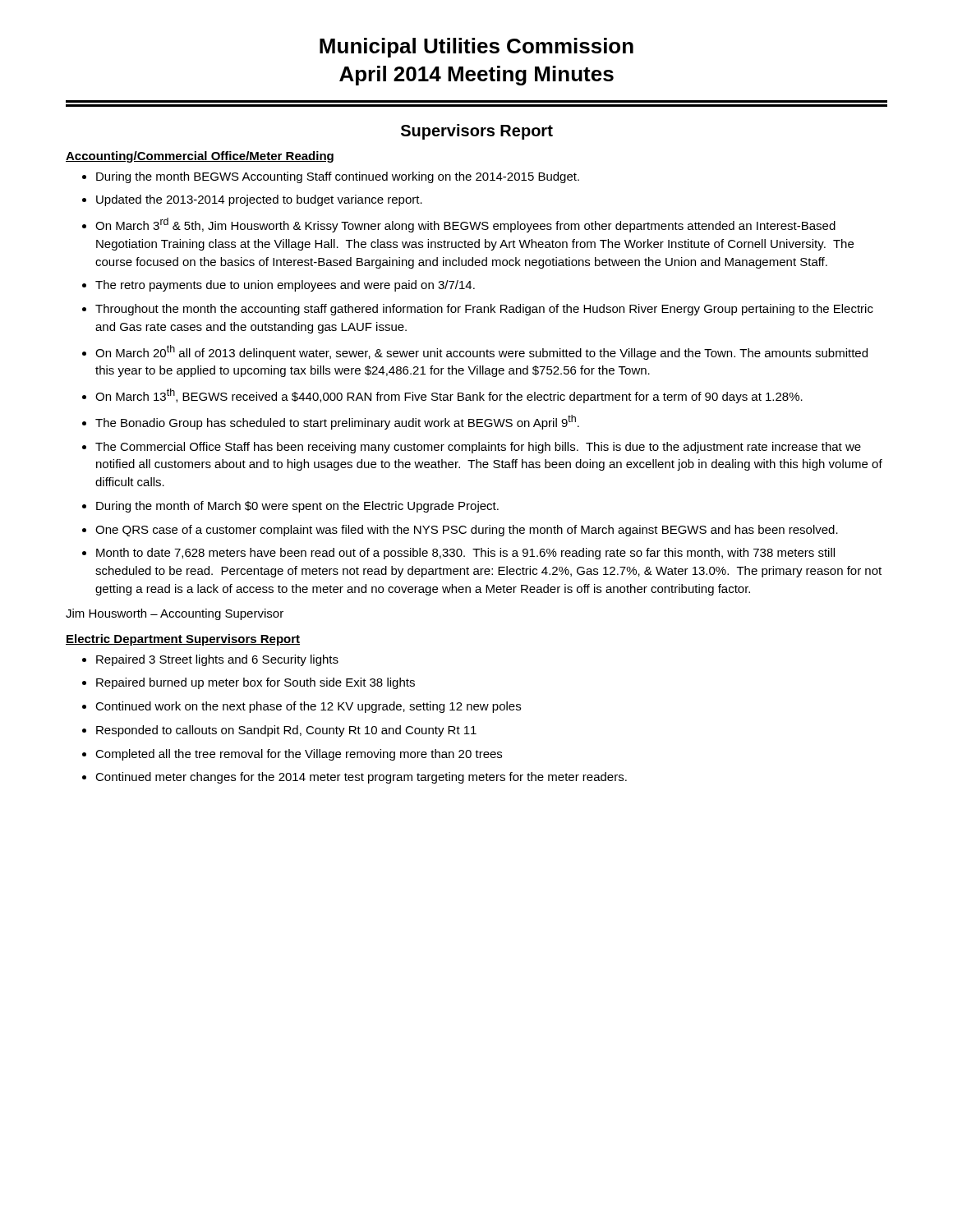Navigate to the text starting "Repaired 3 Street"
The height and width of the screenshot is (1232, 953).
click(x=210, y=660)
